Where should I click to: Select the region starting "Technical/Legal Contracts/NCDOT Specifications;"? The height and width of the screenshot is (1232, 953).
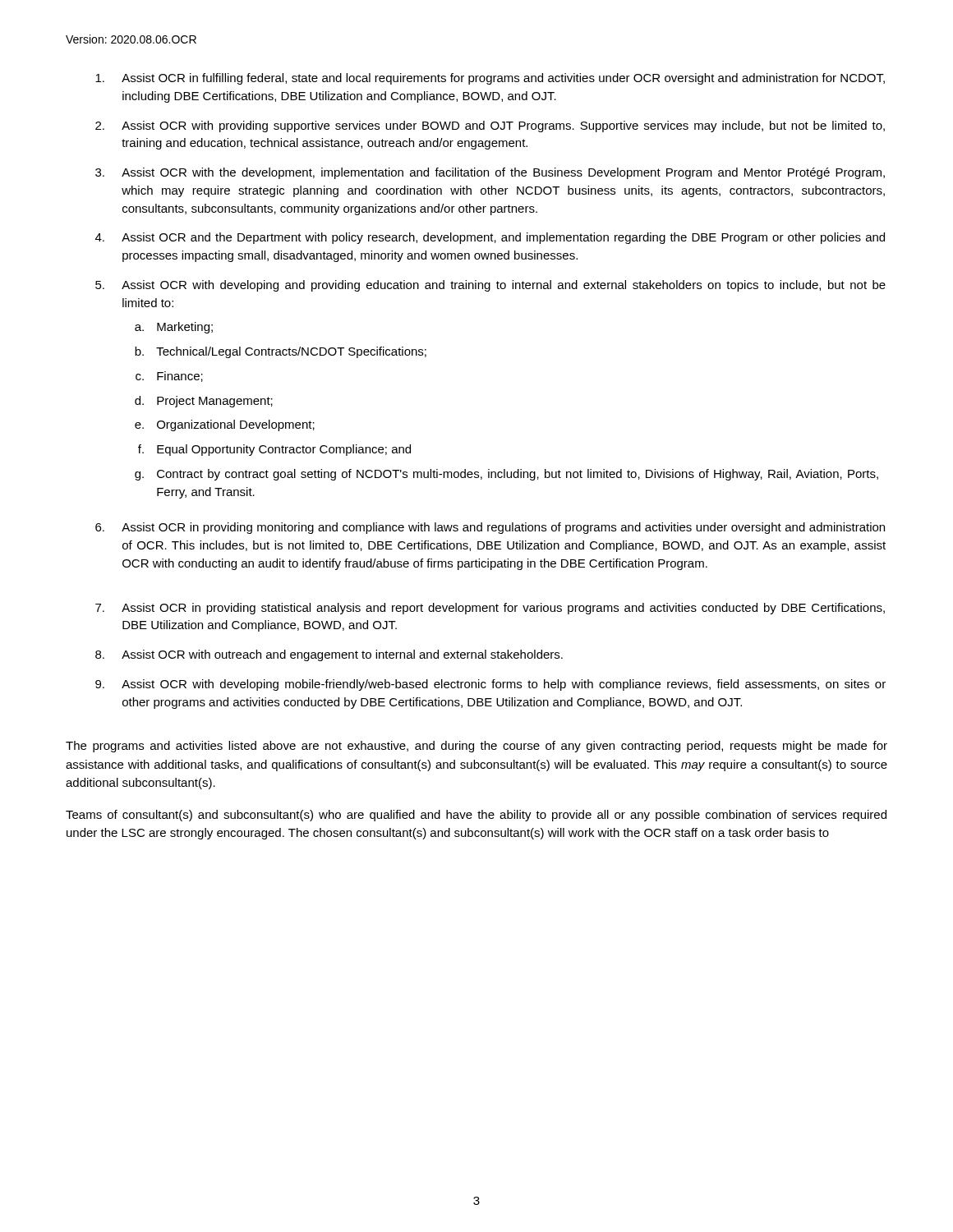[291, 352]
